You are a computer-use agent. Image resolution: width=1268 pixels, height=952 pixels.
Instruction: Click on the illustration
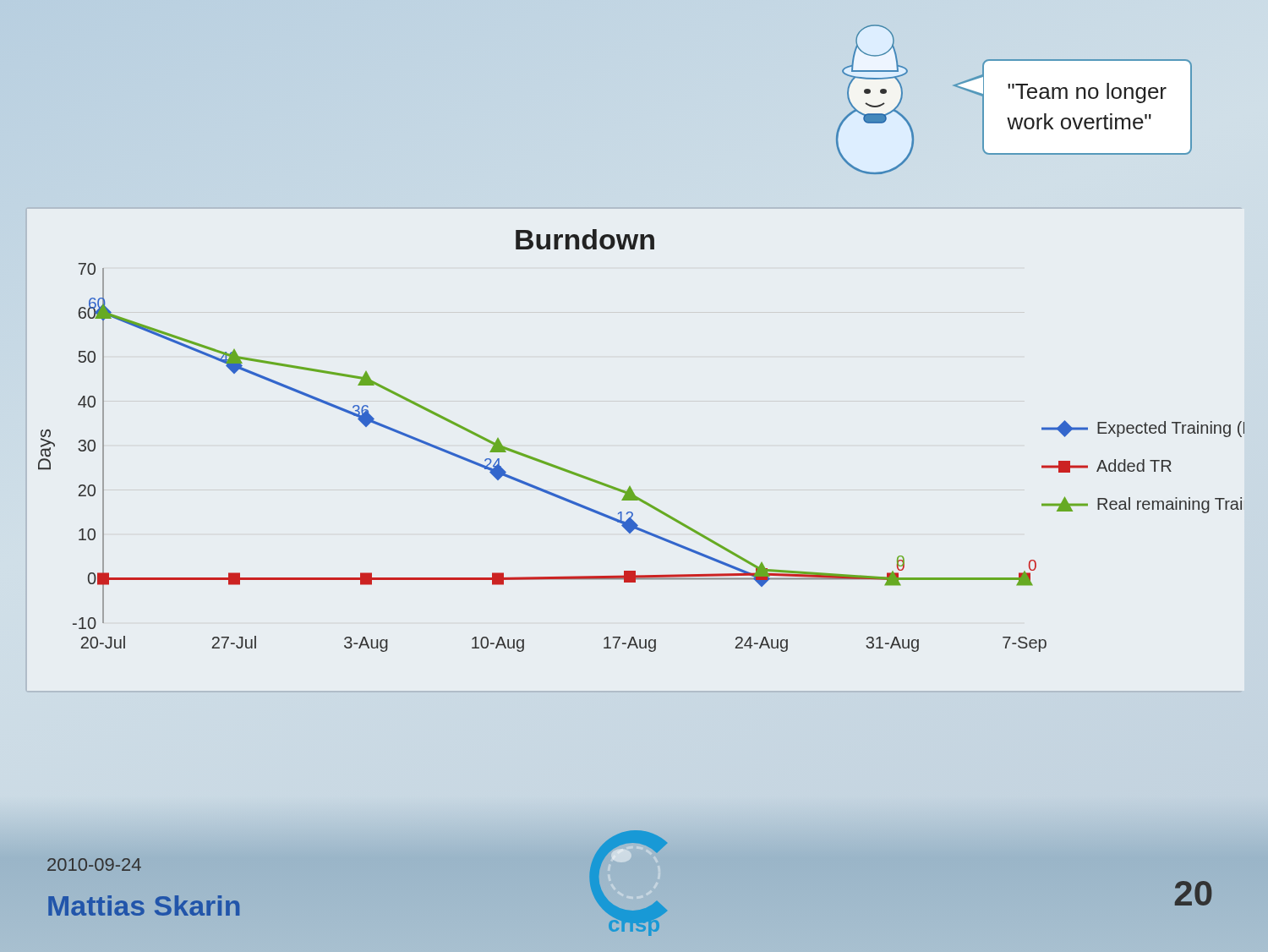[875, 93]
